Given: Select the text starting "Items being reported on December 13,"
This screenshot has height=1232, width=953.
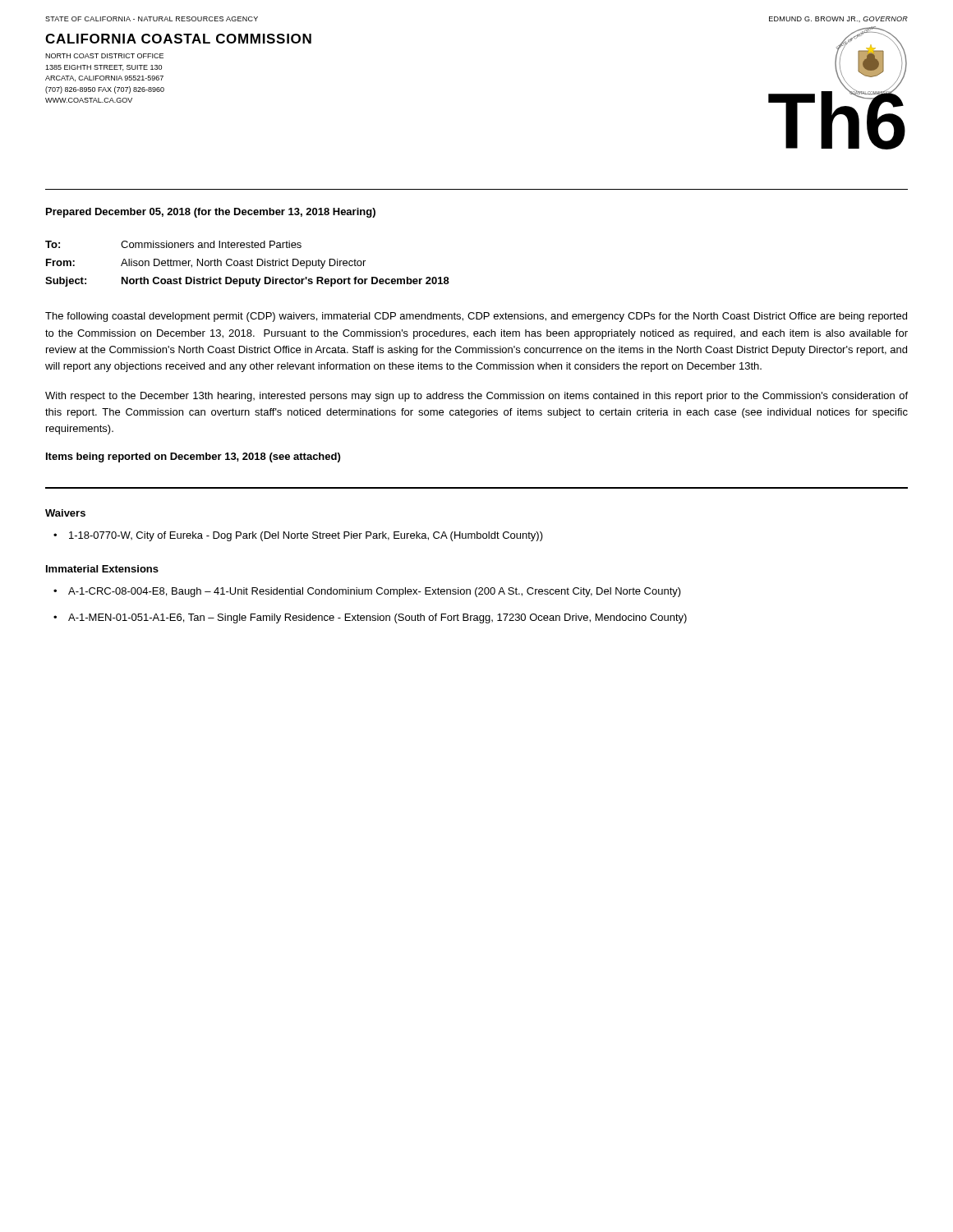Looking at the screenshot, I should pos(193,457).
